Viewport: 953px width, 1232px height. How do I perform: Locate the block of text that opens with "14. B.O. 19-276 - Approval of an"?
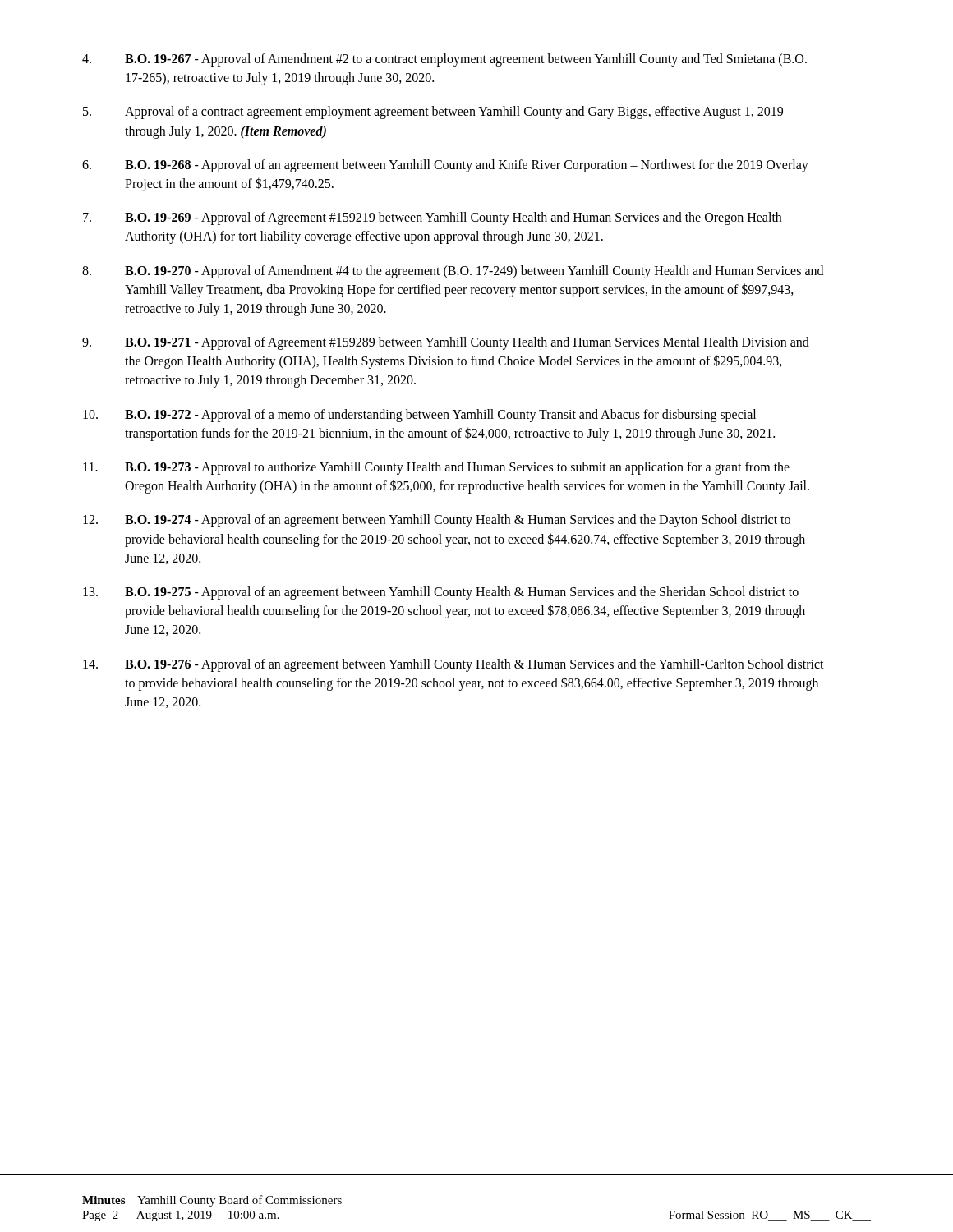[455, 683]
